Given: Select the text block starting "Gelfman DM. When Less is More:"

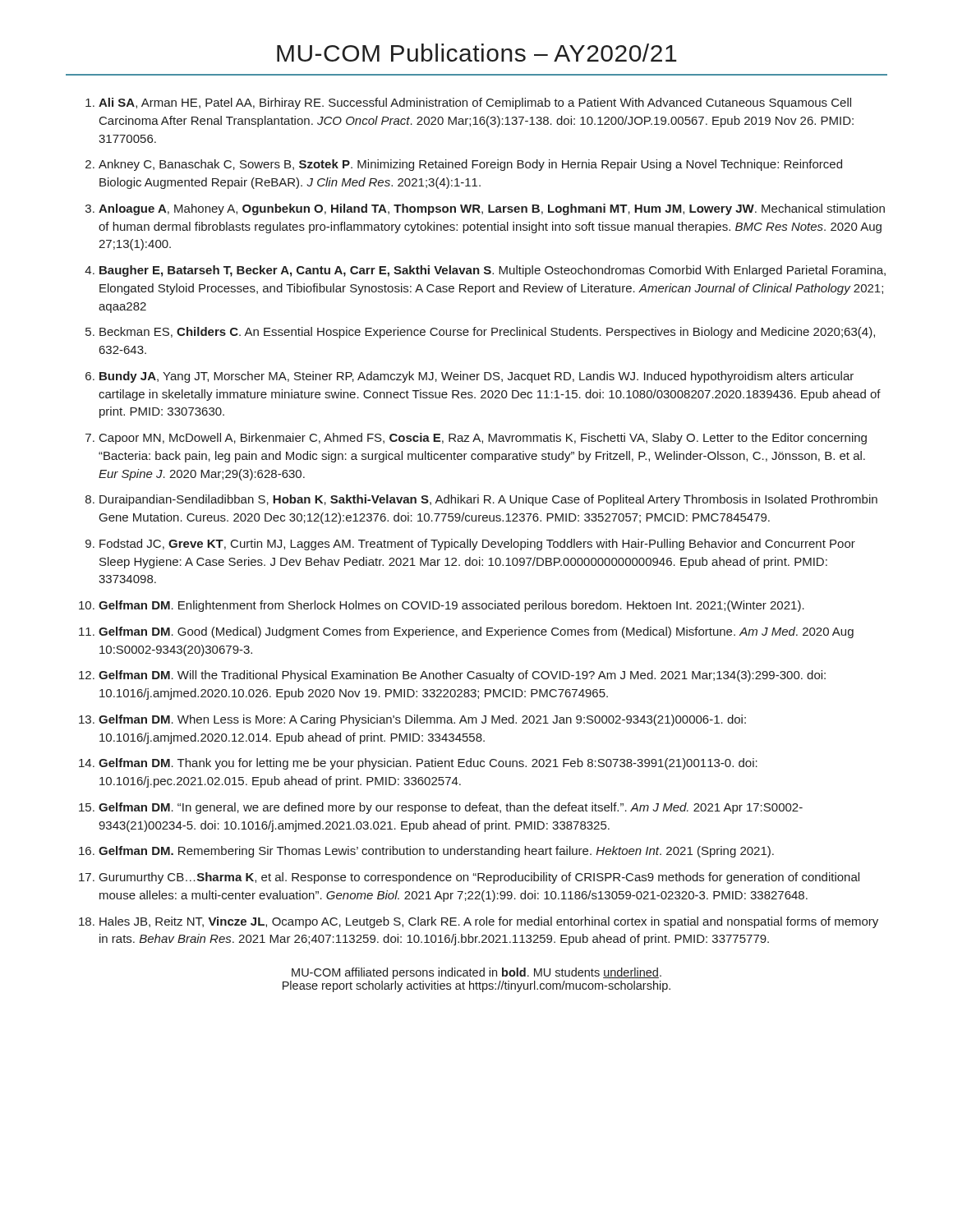Looking at the screenshot, I should pos(423,728).
